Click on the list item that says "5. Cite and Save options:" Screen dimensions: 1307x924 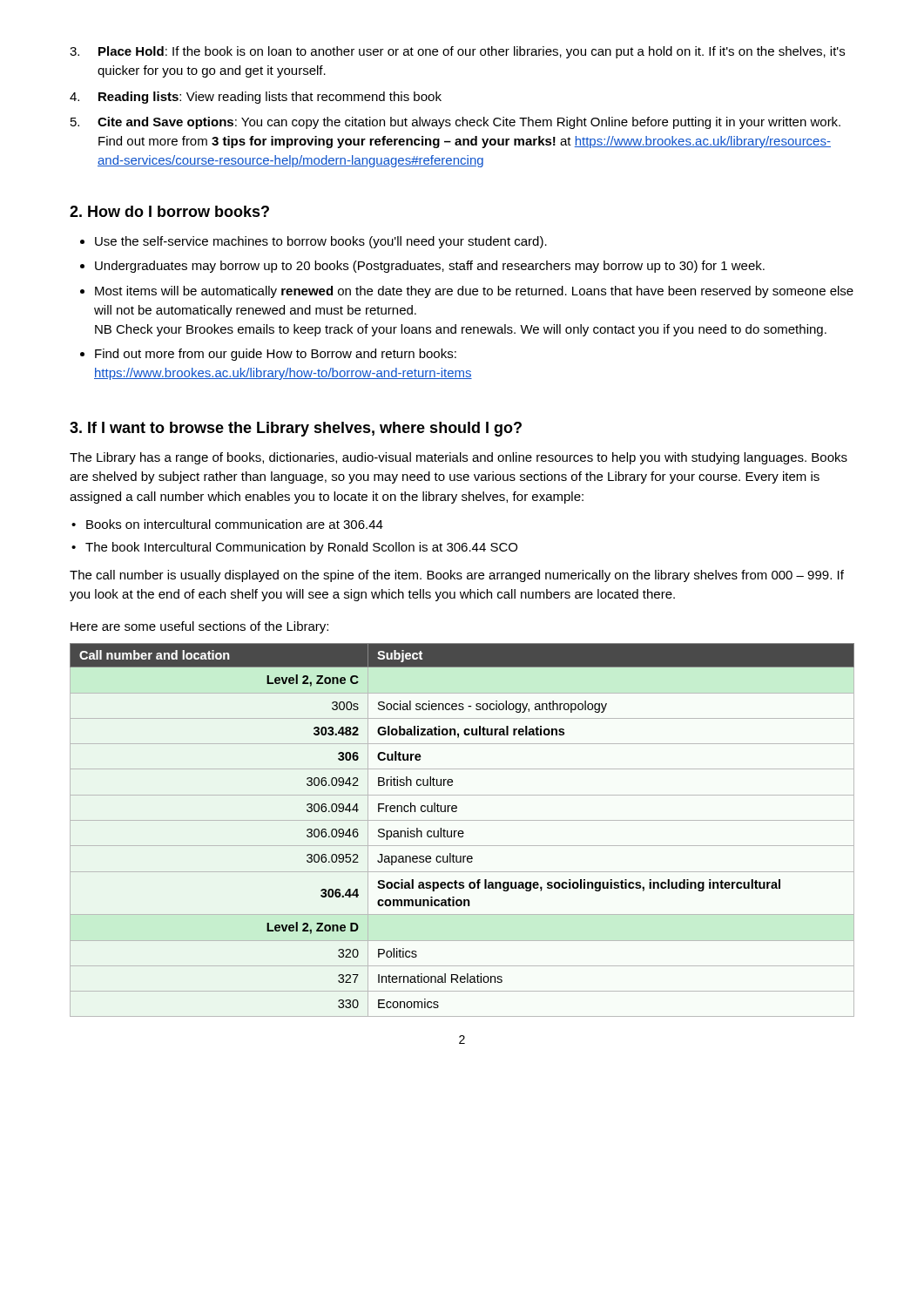point(462,141)
